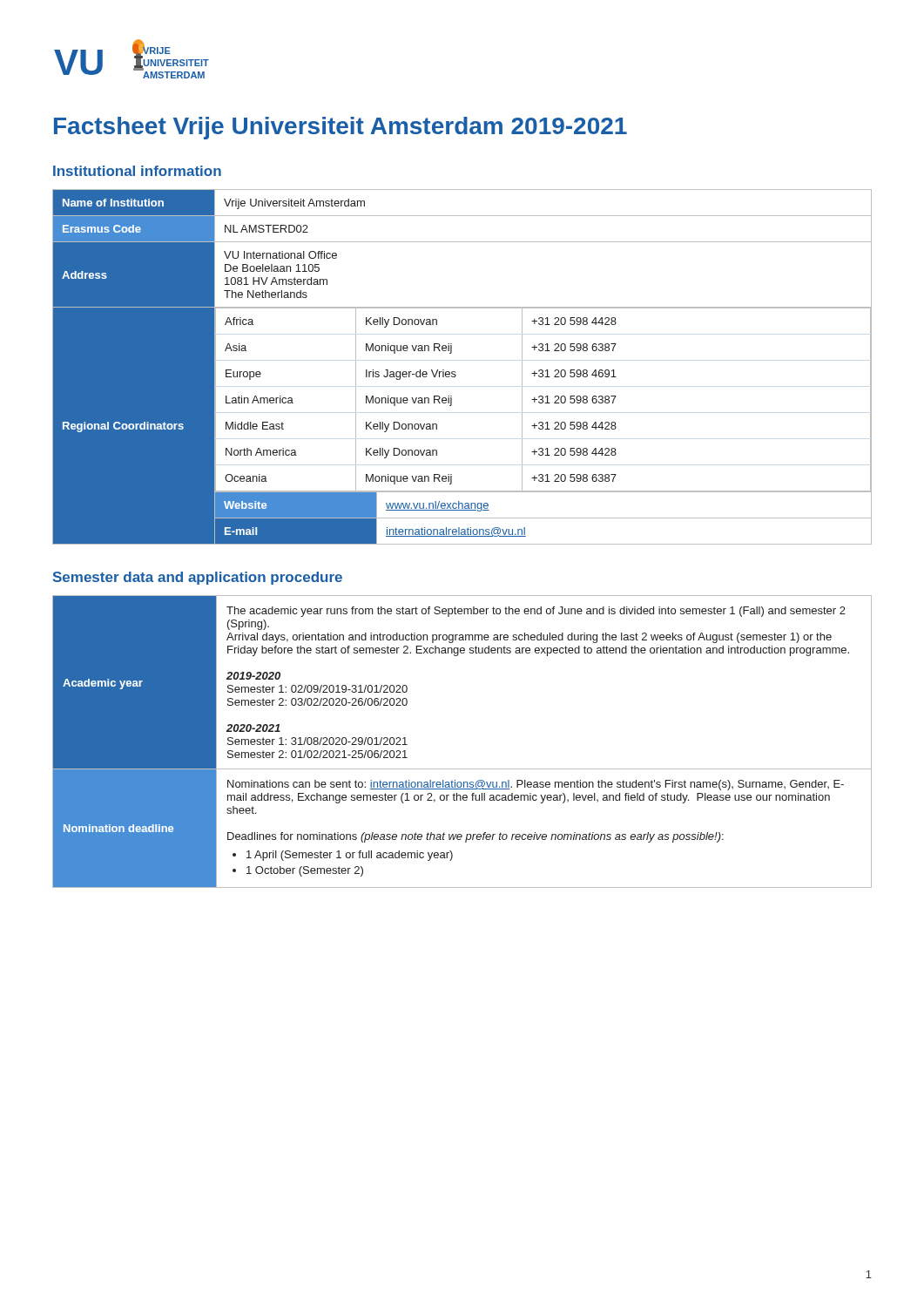The width and height of the screenshot is (924, 1307).
Task: Select the table that reads "Regional Coordinators"
Action: pos(462,367)
